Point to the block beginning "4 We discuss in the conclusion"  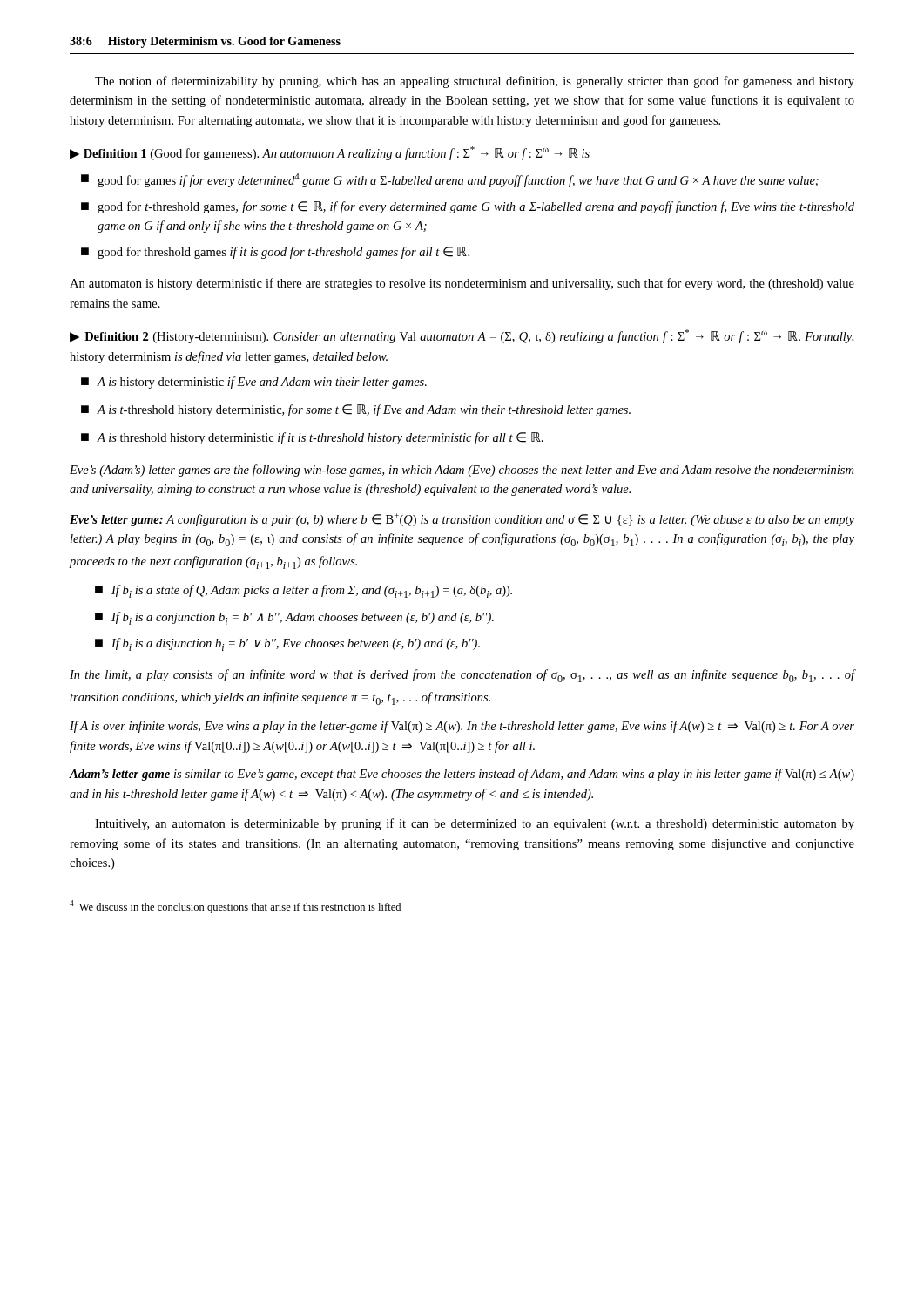pos(235,906)
